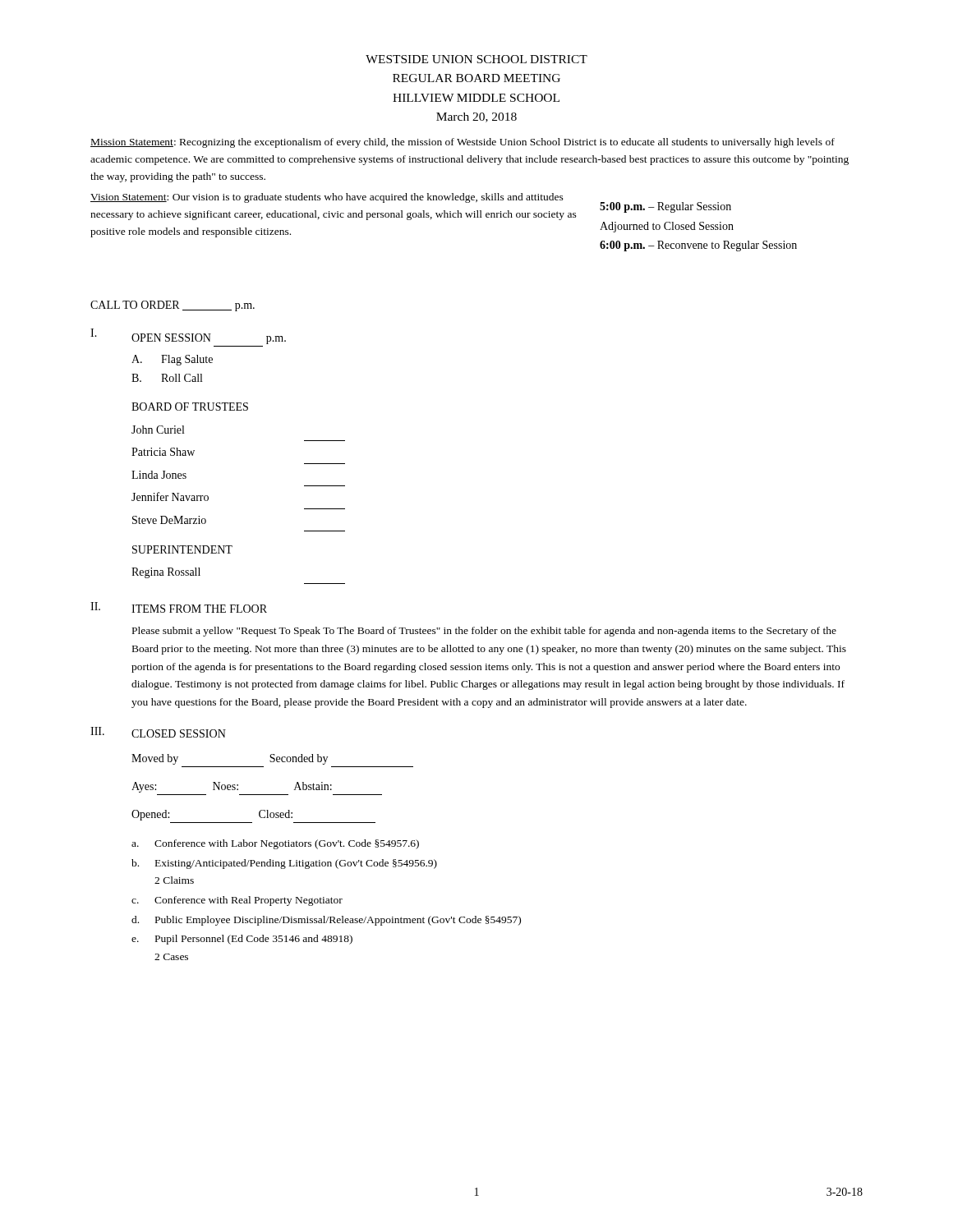The height and width of the screenshot is (1232, 953).
Task: Locate the text "SUPERINTENDENT Regina Rossall"
Action: tap(182, 549)
